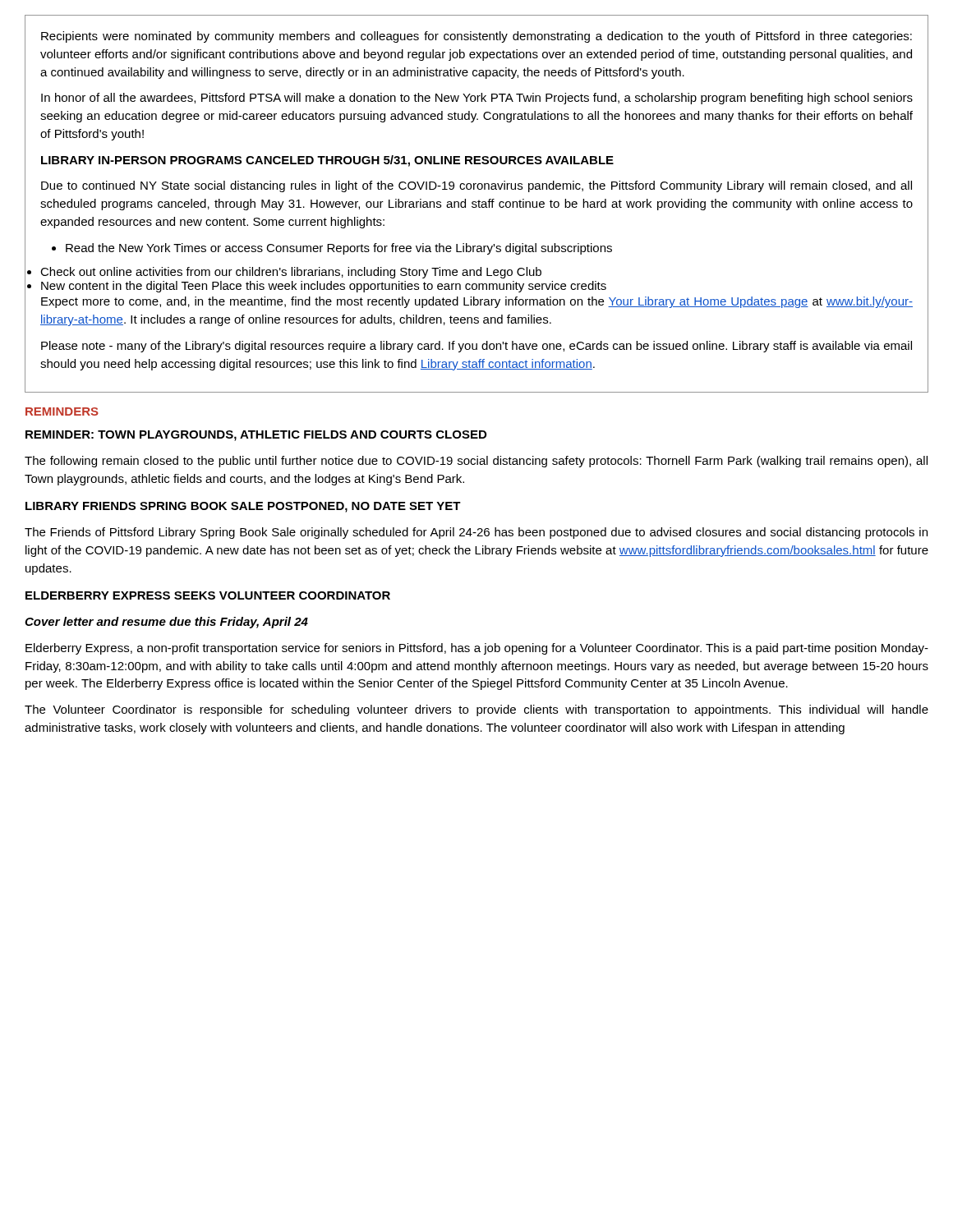Find the text block containing "The following remain closed to the"
This screenshot has height=1232, width=953.
(x=476, y=469)
